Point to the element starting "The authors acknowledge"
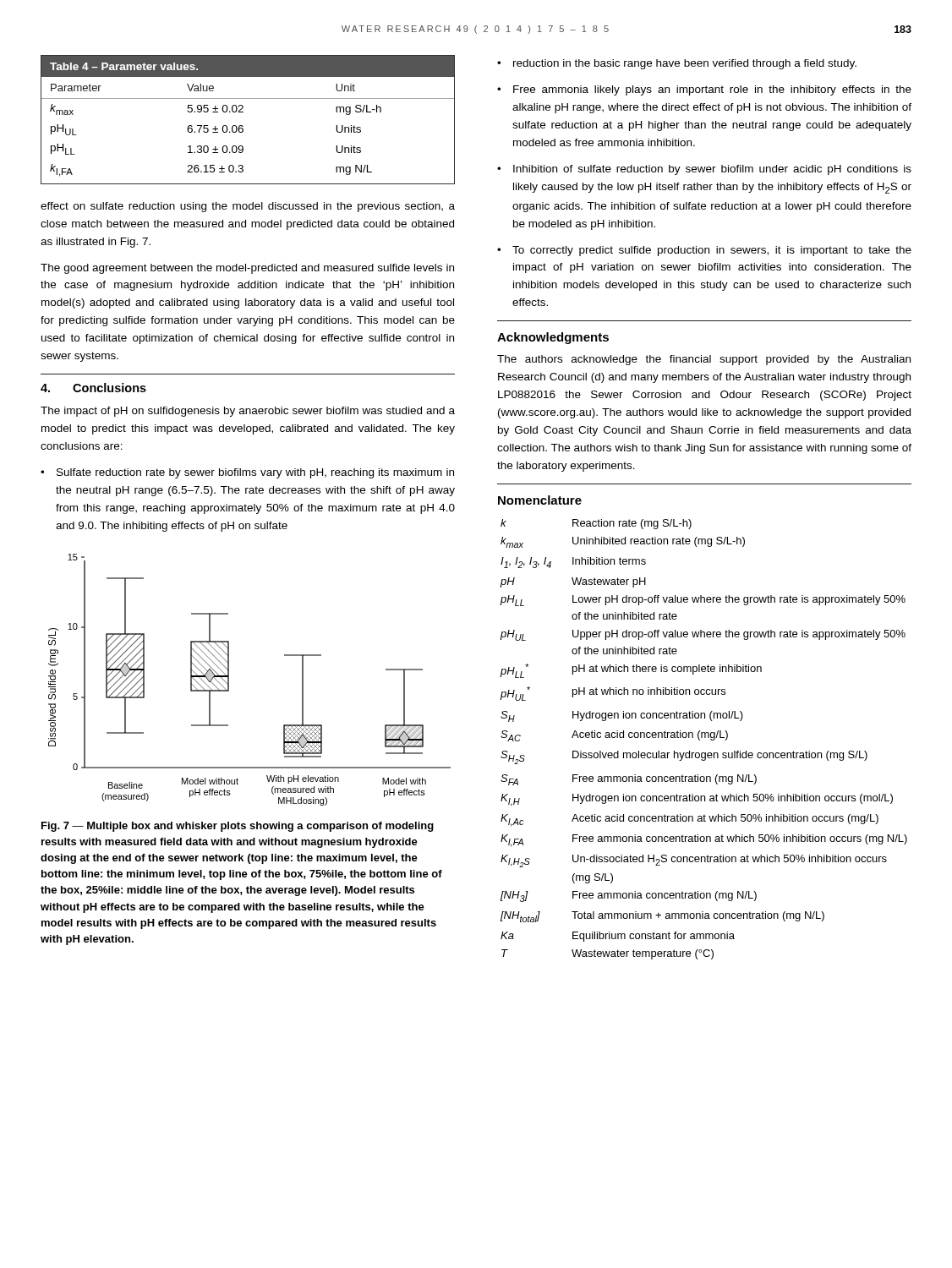 click(x=704, y=412)
